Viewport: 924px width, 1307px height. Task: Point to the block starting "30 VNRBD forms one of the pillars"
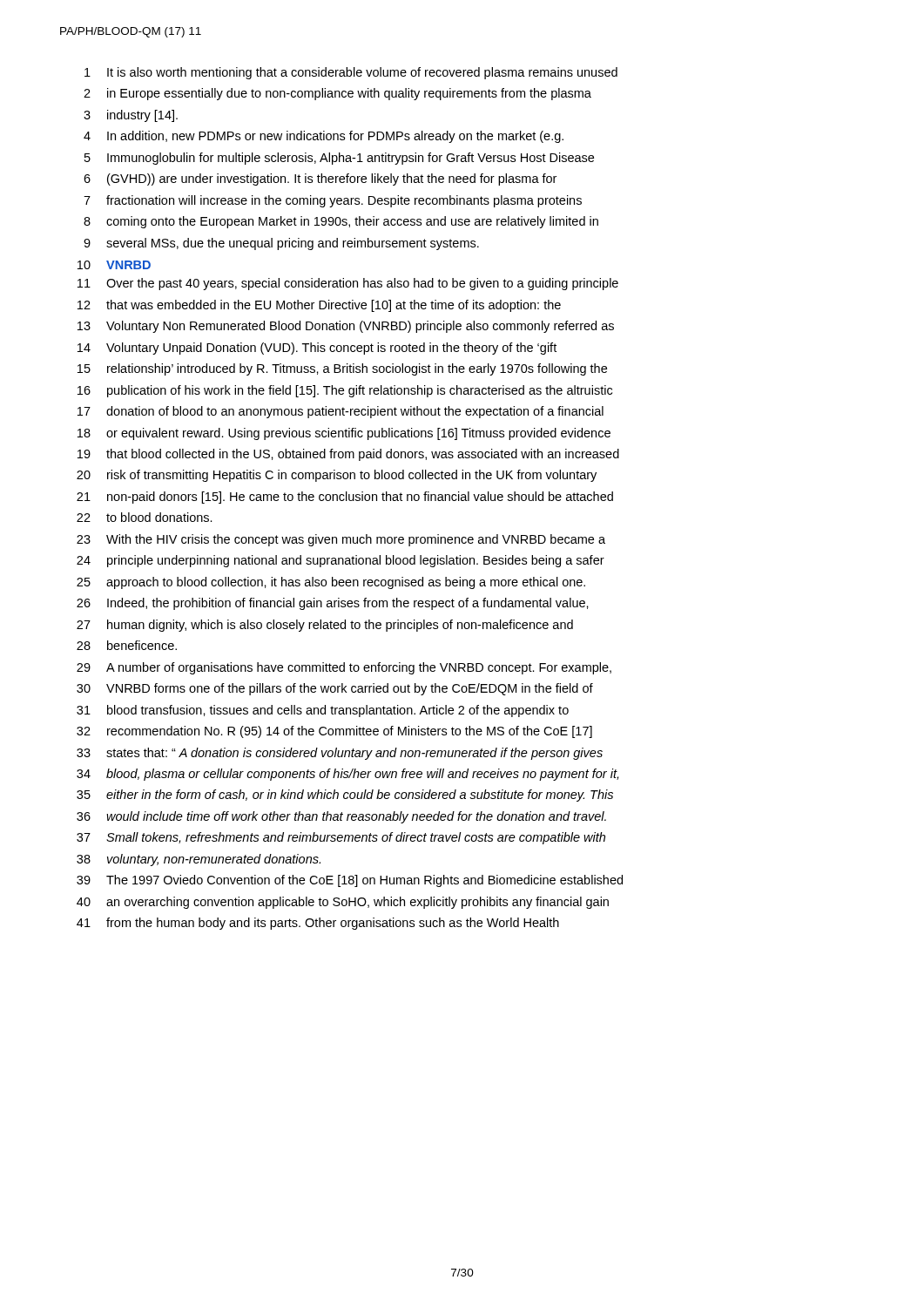[x=462, y=689]
